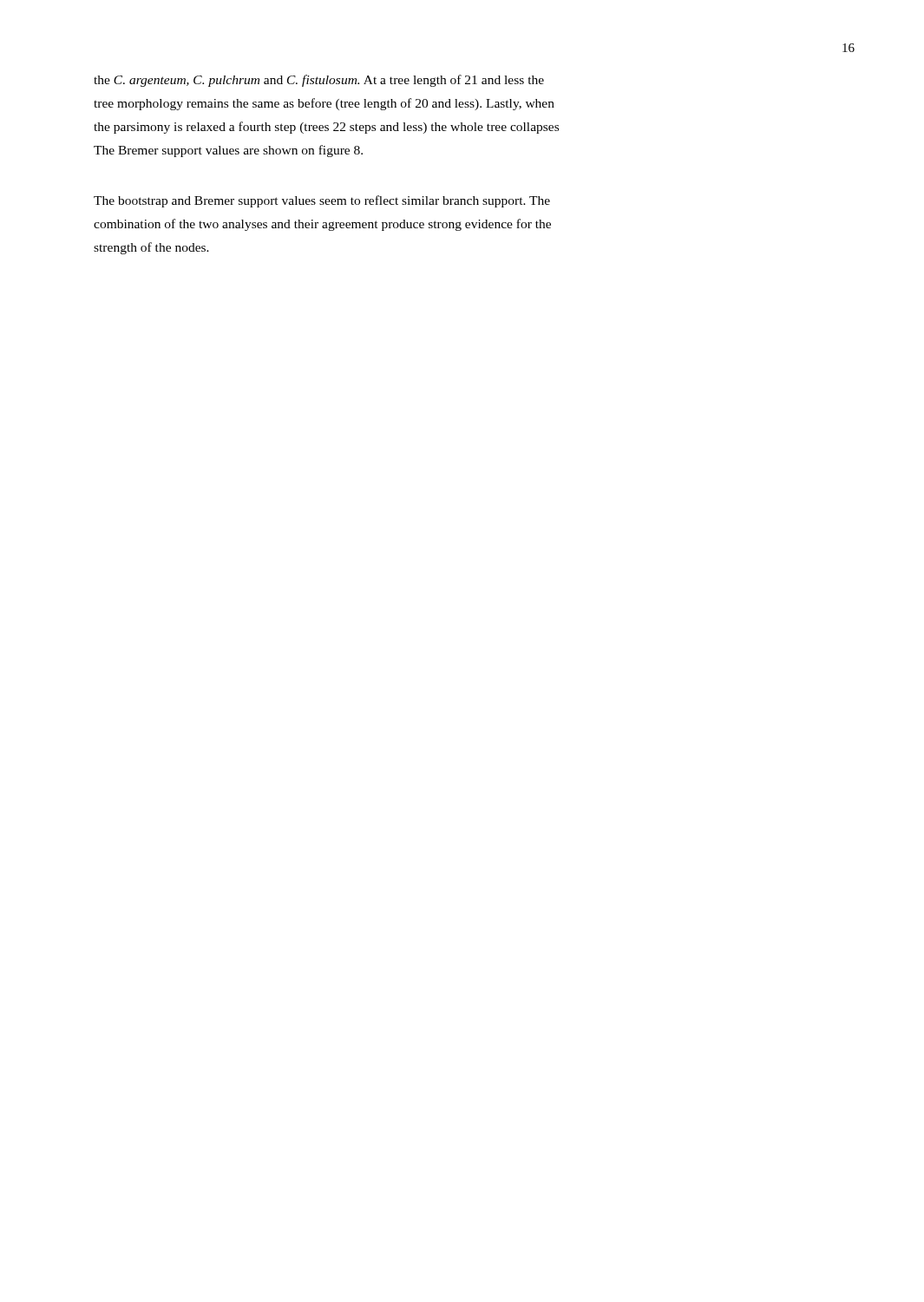Navigate to the text starting "The bootstrap and Bremer support values seem"
This screenshot has height=1302, width=924.
(462, 223)
